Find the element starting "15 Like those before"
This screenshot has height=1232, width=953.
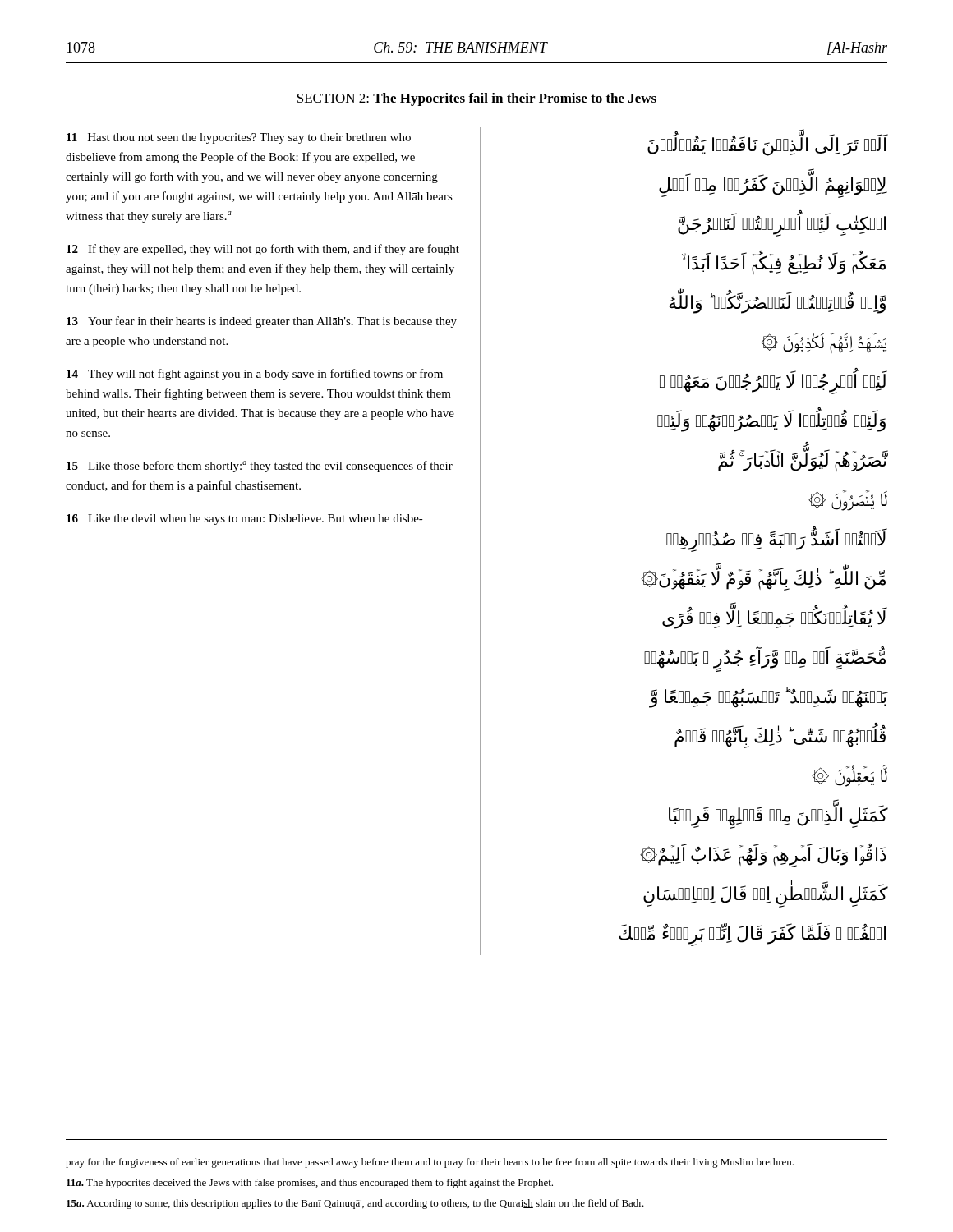click(x=259, y=475)
